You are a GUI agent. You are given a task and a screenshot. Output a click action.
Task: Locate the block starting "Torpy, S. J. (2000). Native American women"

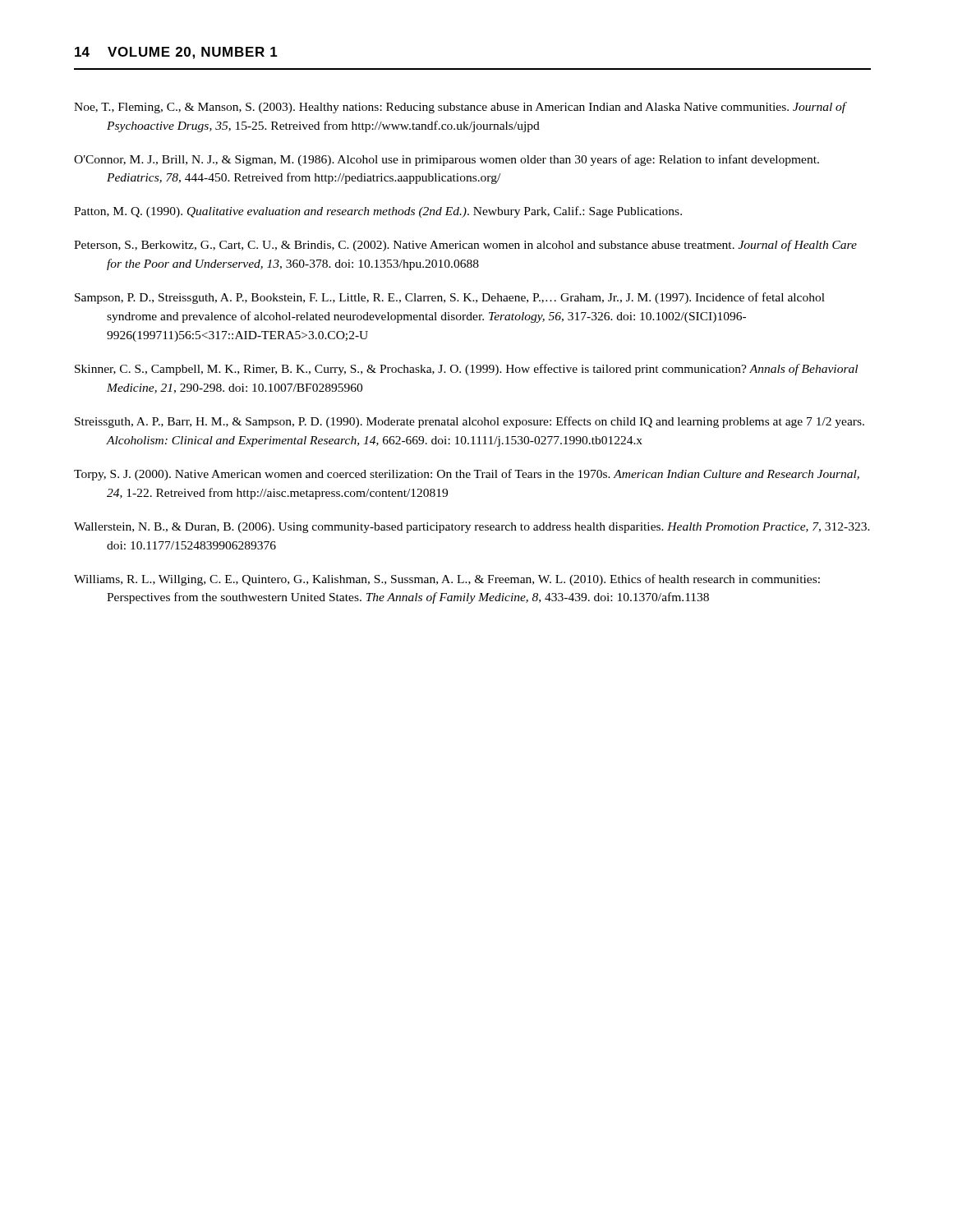467,483
